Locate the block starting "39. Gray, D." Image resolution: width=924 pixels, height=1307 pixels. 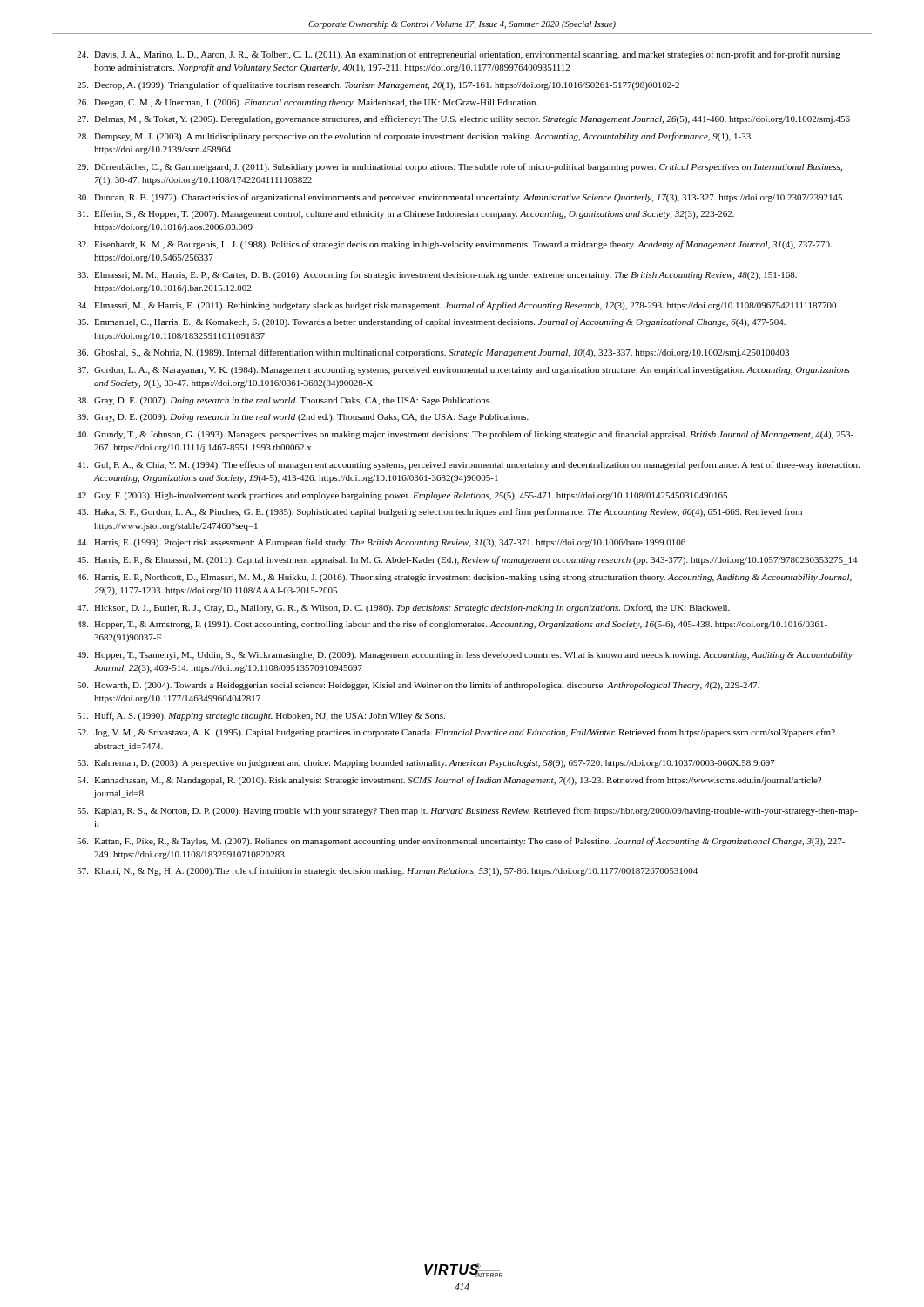tap(462, 417)
